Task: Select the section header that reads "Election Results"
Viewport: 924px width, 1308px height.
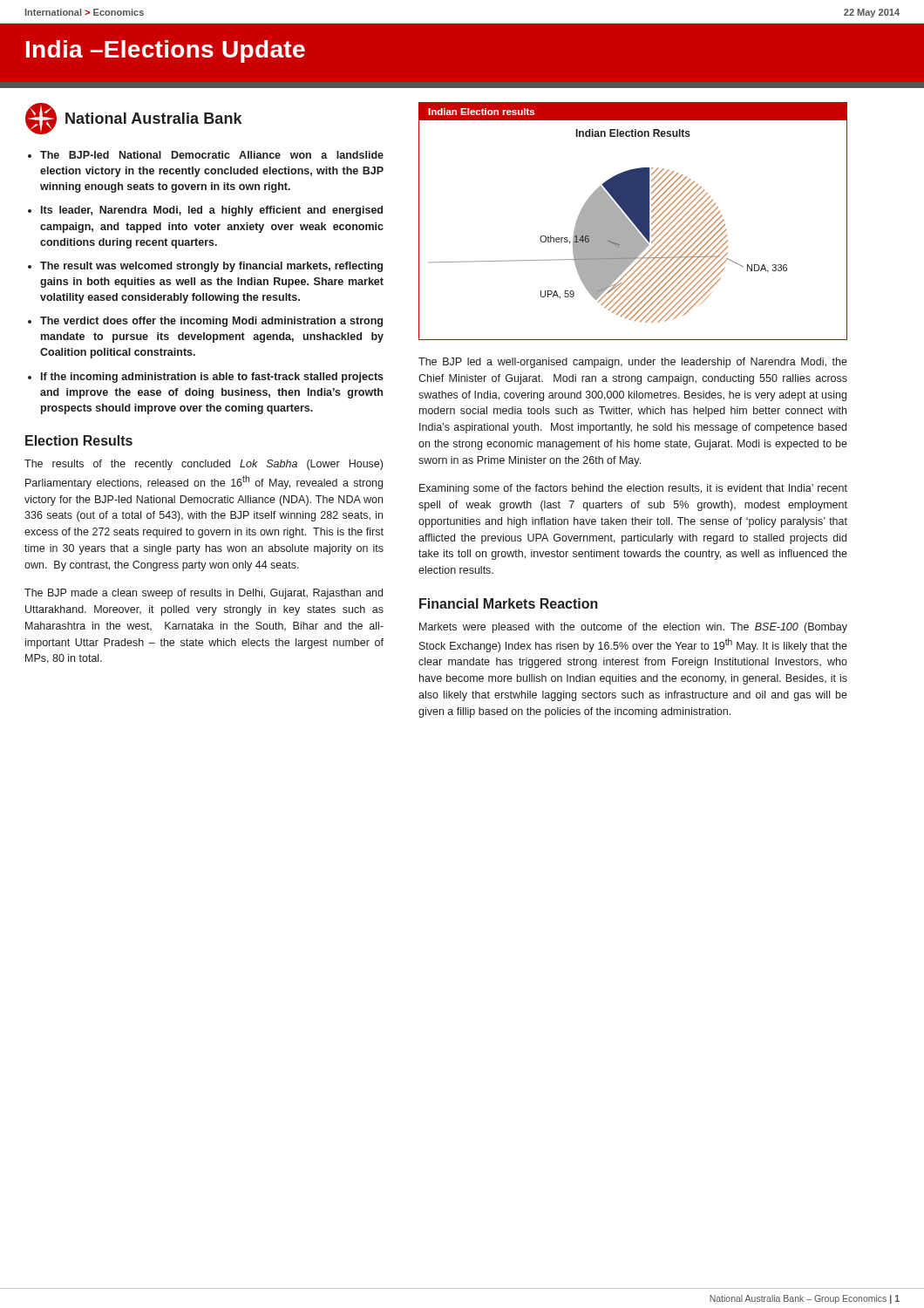Action: click(79, 441)
